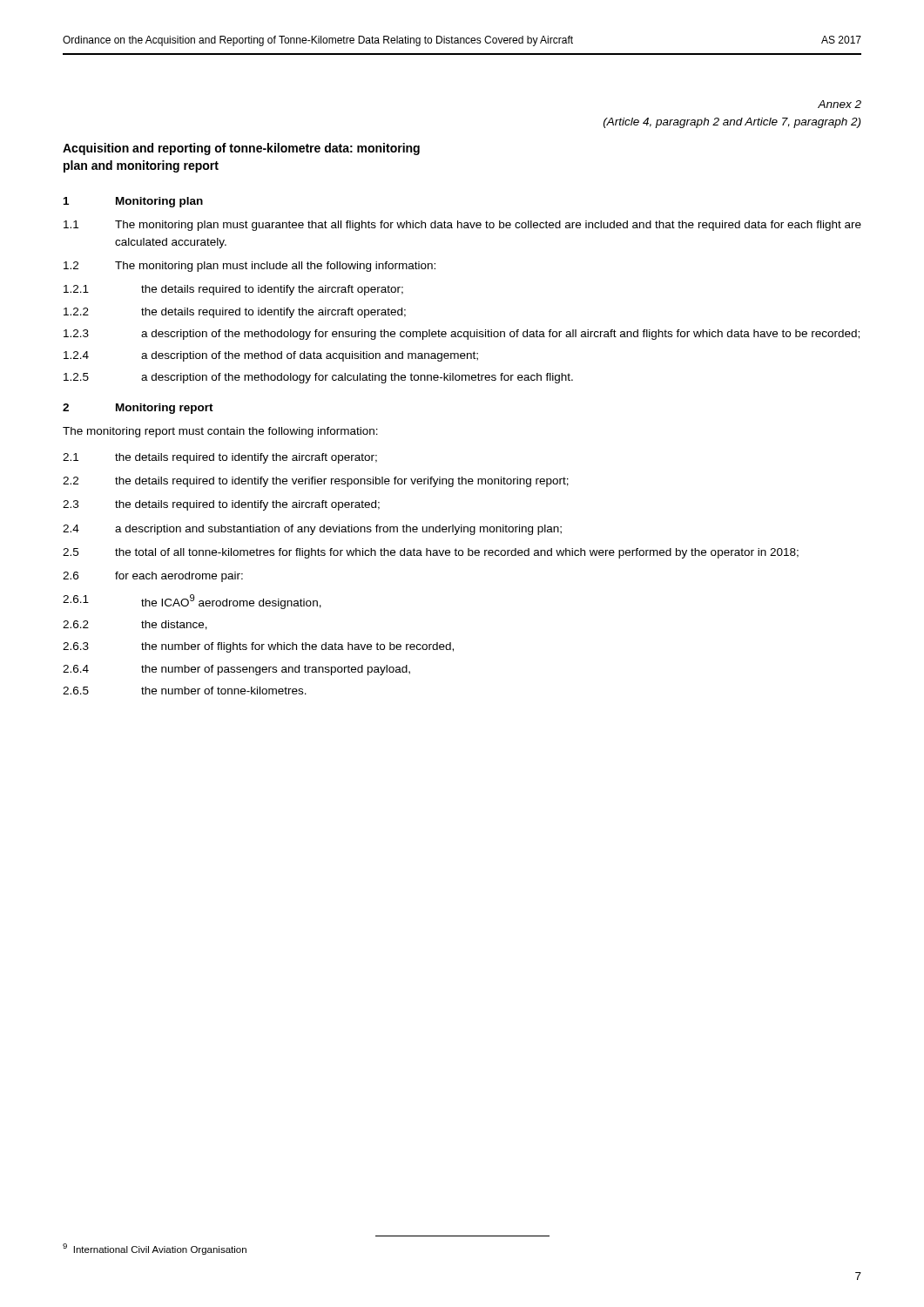
Task: Select the list item containing "2.3 a description of the methodology"
Action: point(462,334)
